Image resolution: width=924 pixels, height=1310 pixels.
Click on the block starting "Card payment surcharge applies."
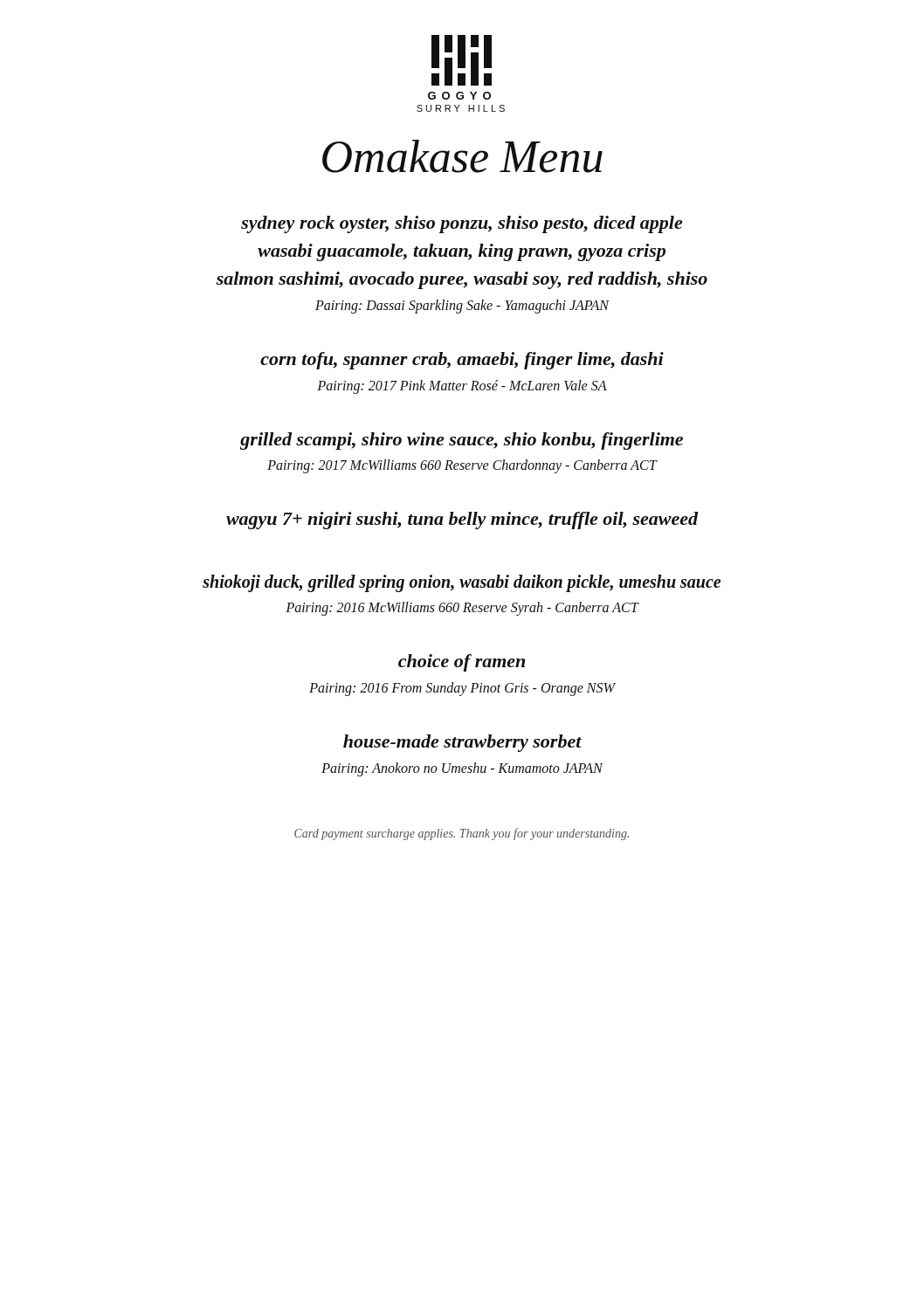pyautogui.click(x=462, y=834)
